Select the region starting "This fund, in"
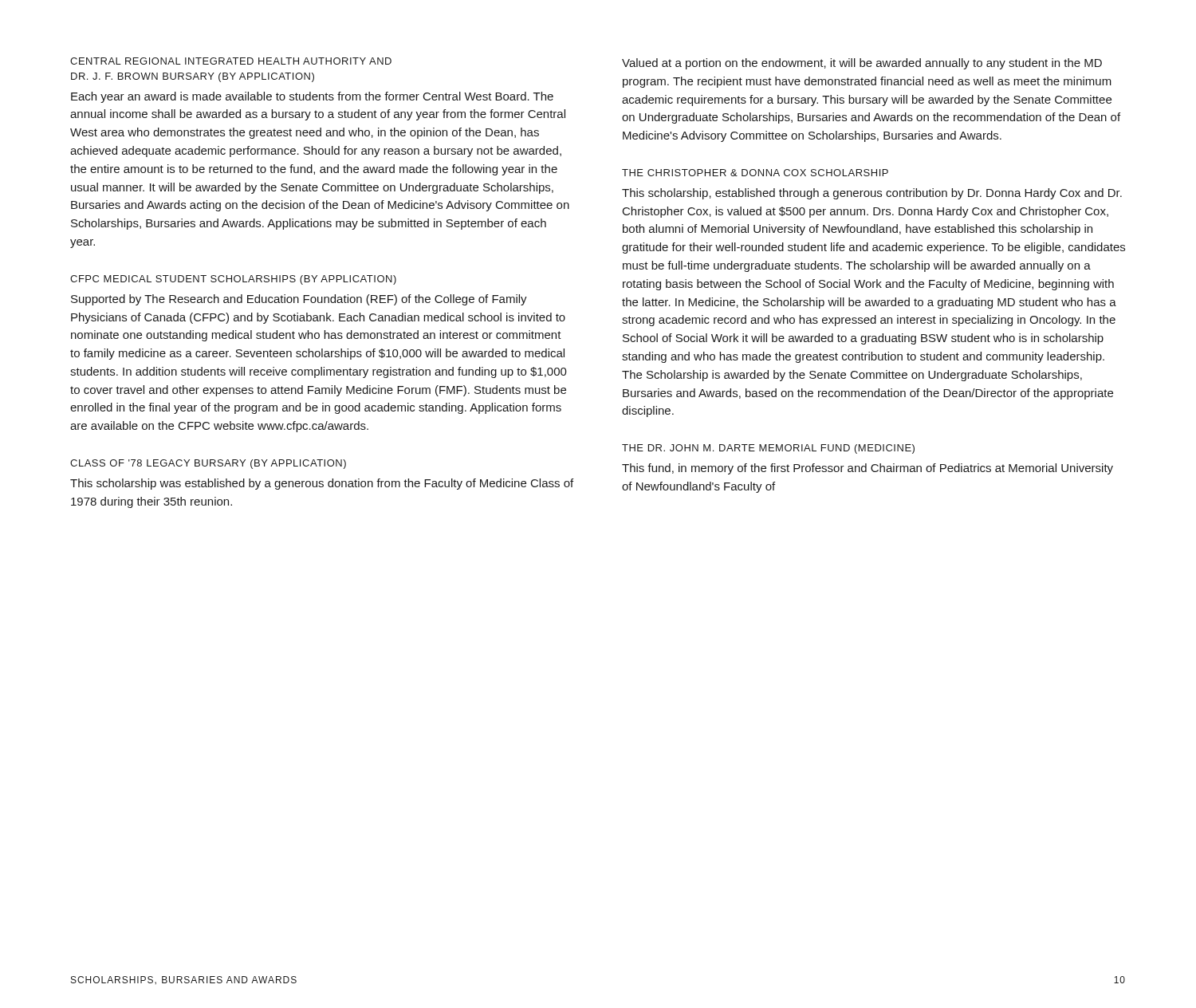Image resolution: width=1196 pixels, height=1008 pixels. 868,477
